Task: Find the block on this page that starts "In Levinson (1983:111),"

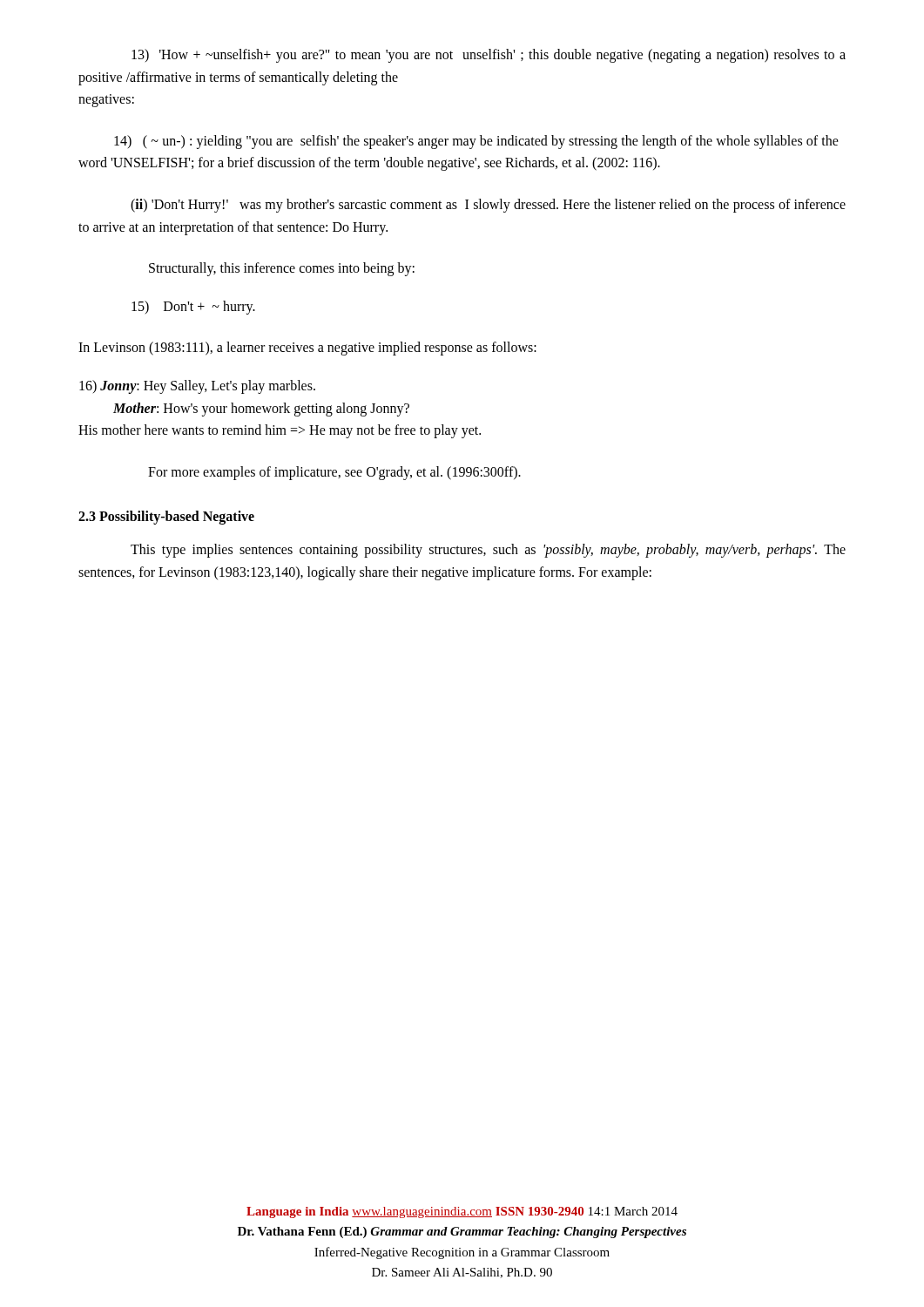Action: point(462,348)
